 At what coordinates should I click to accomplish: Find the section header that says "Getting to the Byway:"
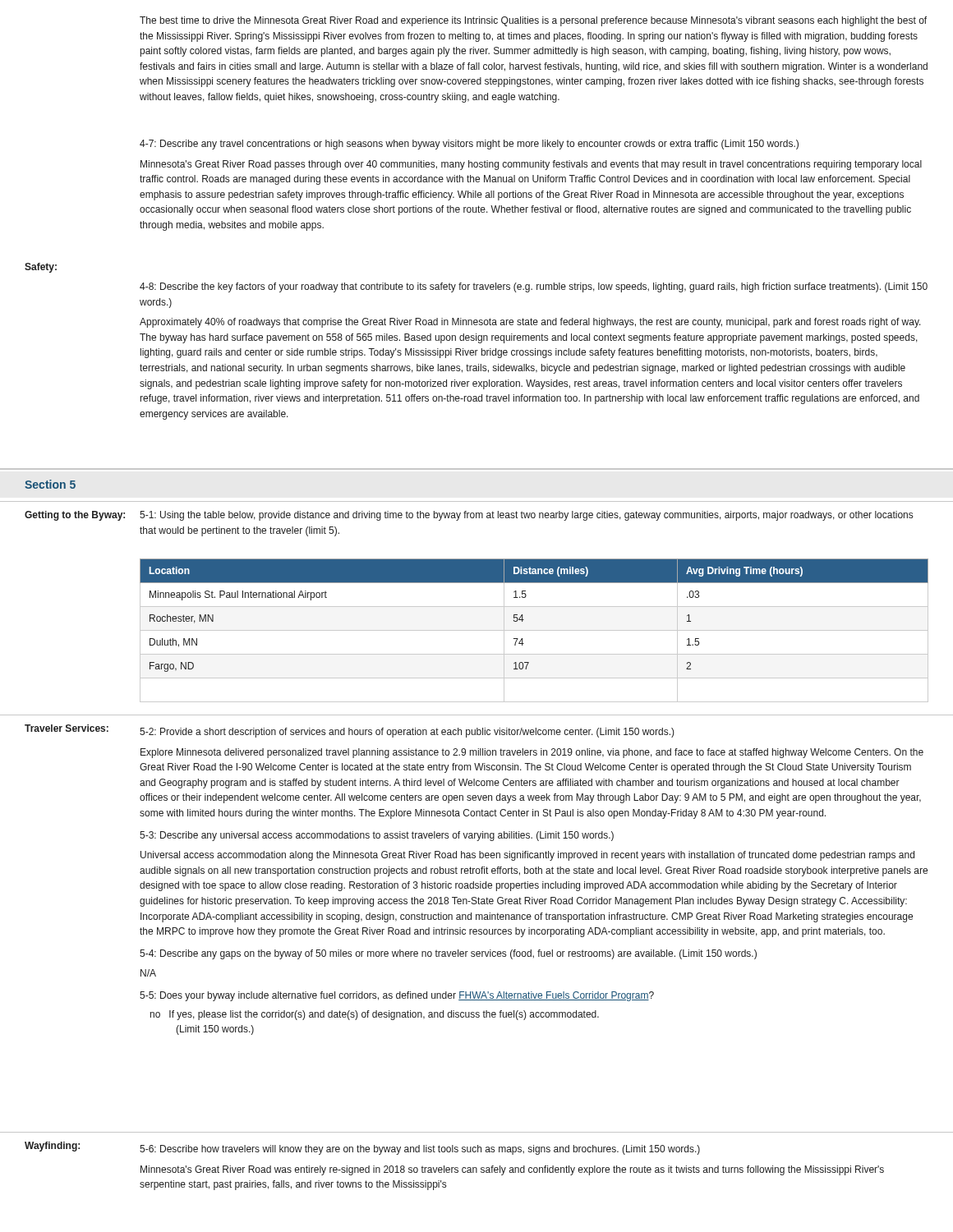75,515
